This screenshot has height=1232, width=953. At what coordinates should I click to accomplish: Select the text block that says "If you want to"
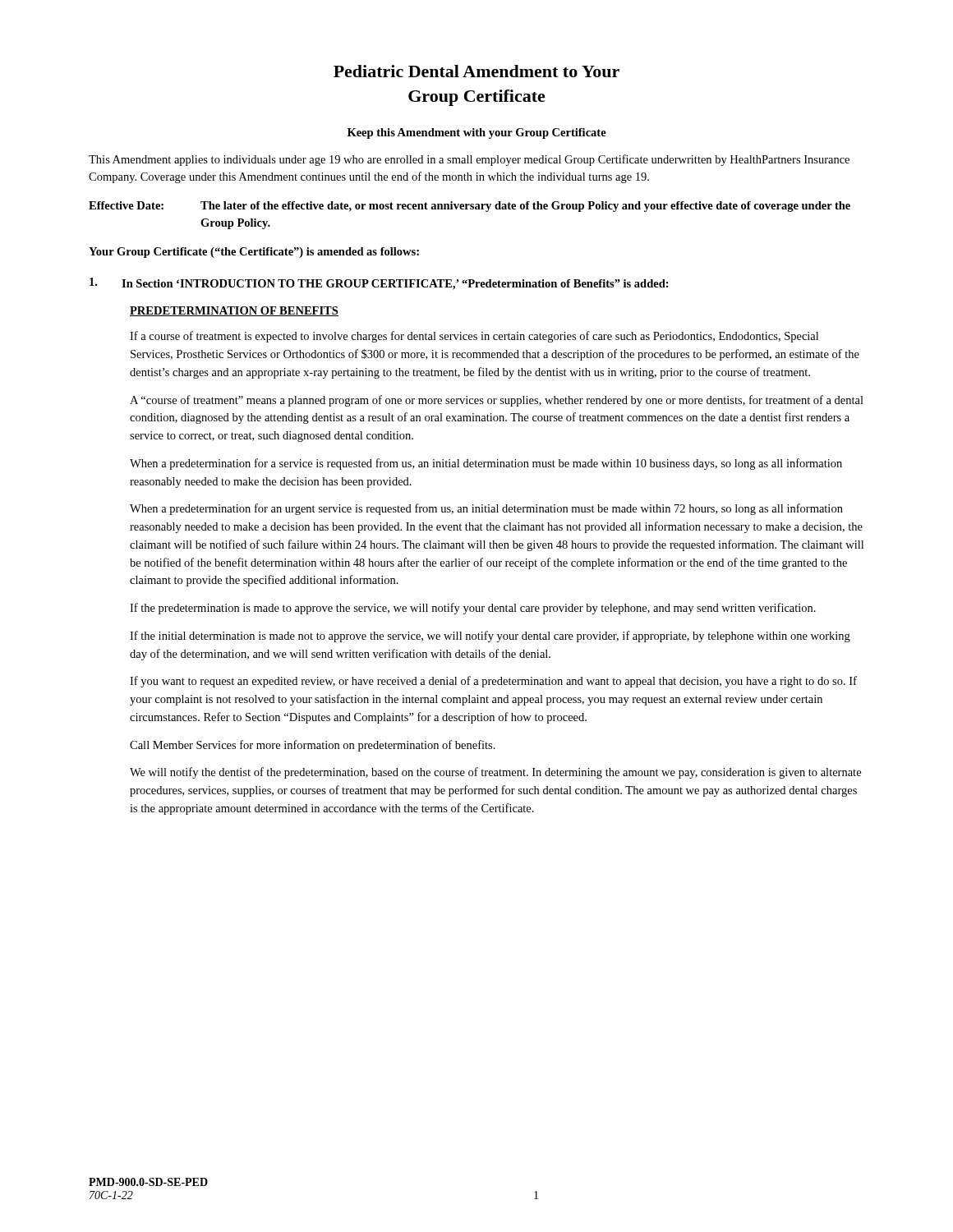pos(493,699)
